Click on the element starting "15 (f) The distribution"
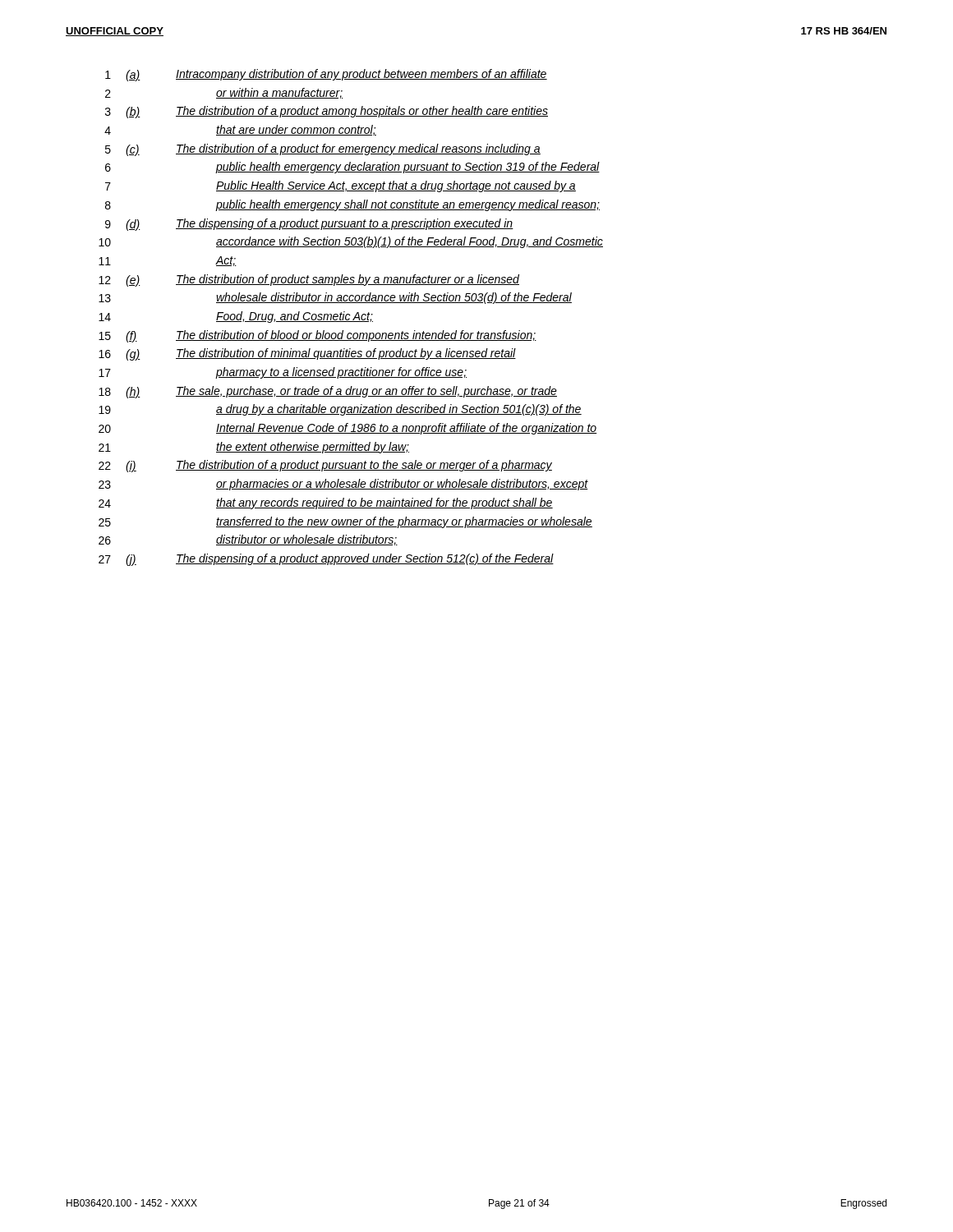The width and height of the screenshot is (953, 1232). (476, 336)
